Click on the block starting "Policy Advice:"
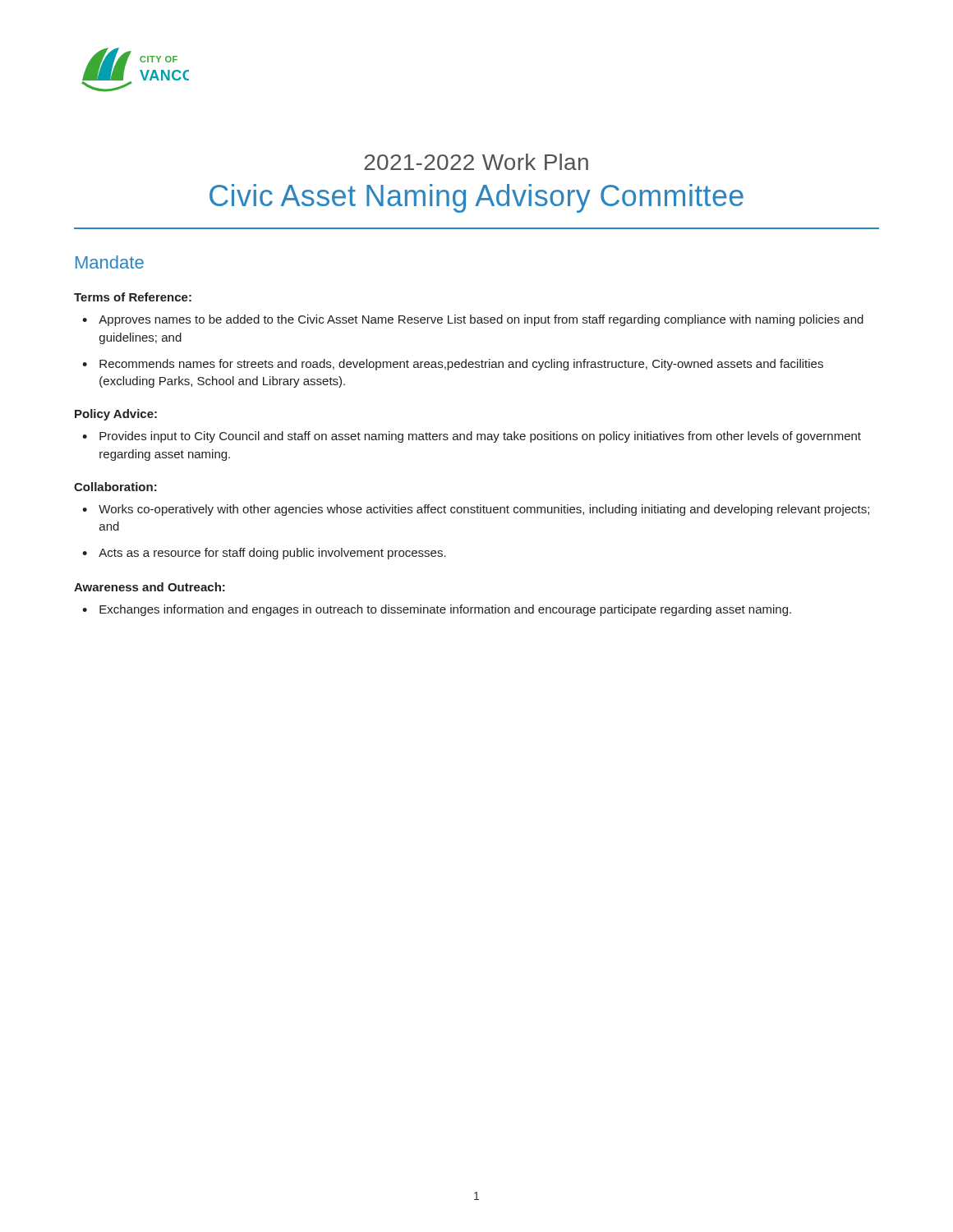This screenshot has width=953, height=1232. [116, 414]
